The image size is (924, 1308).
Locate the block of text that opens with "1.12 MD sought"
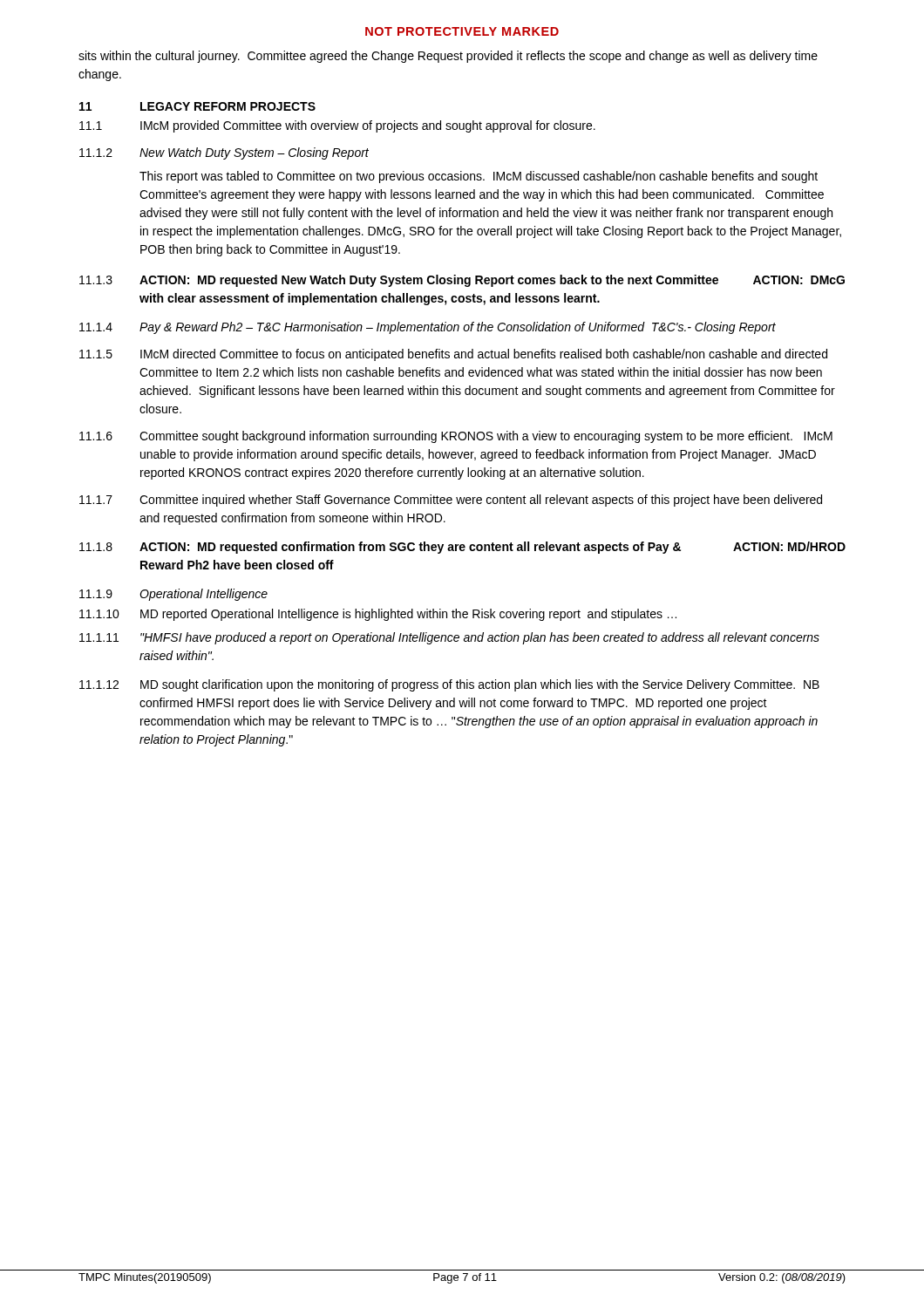click(x=462, y=712)
